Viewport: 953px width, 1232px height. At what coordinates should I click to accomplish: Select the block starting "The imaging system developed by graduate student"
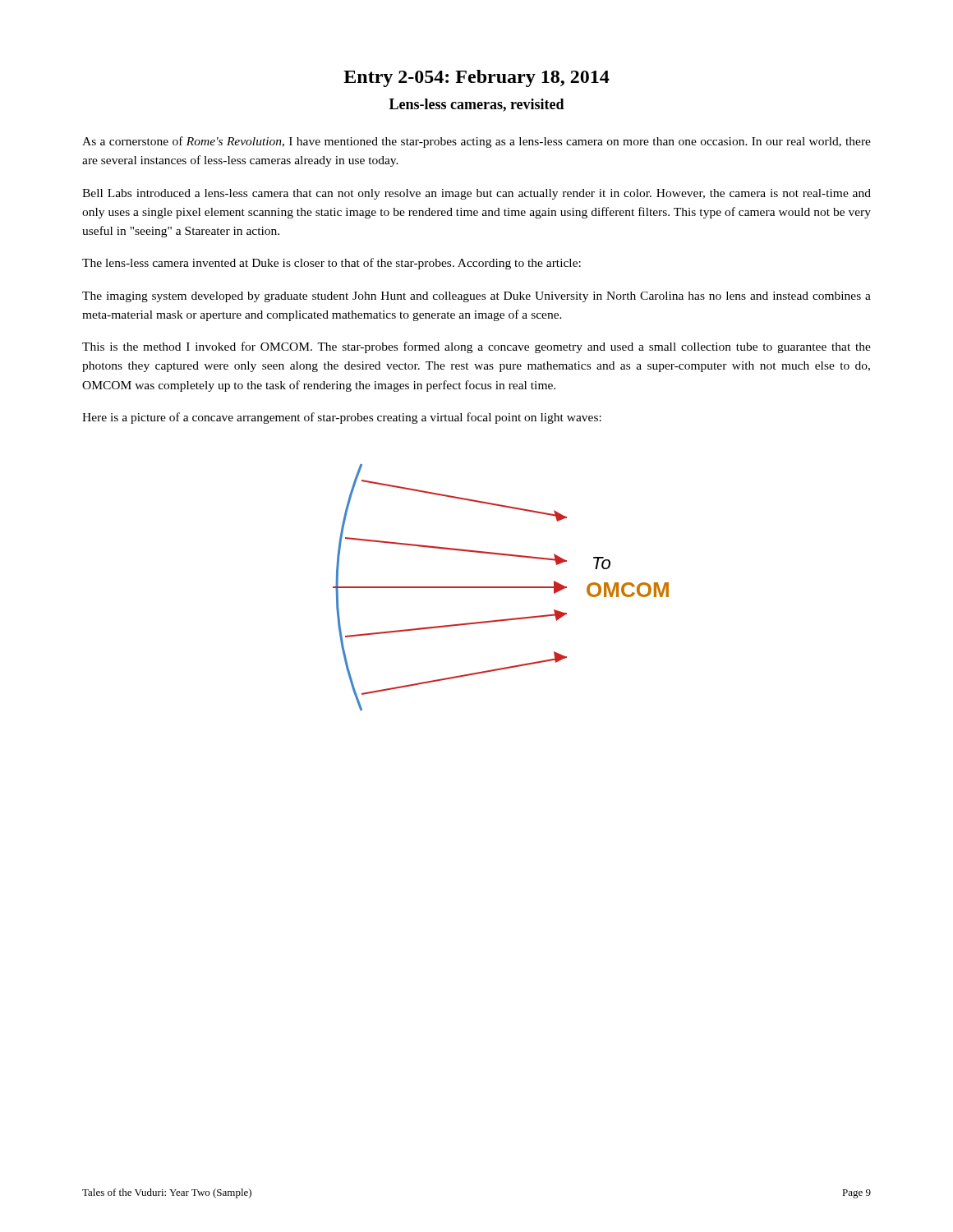pos(476,304)
